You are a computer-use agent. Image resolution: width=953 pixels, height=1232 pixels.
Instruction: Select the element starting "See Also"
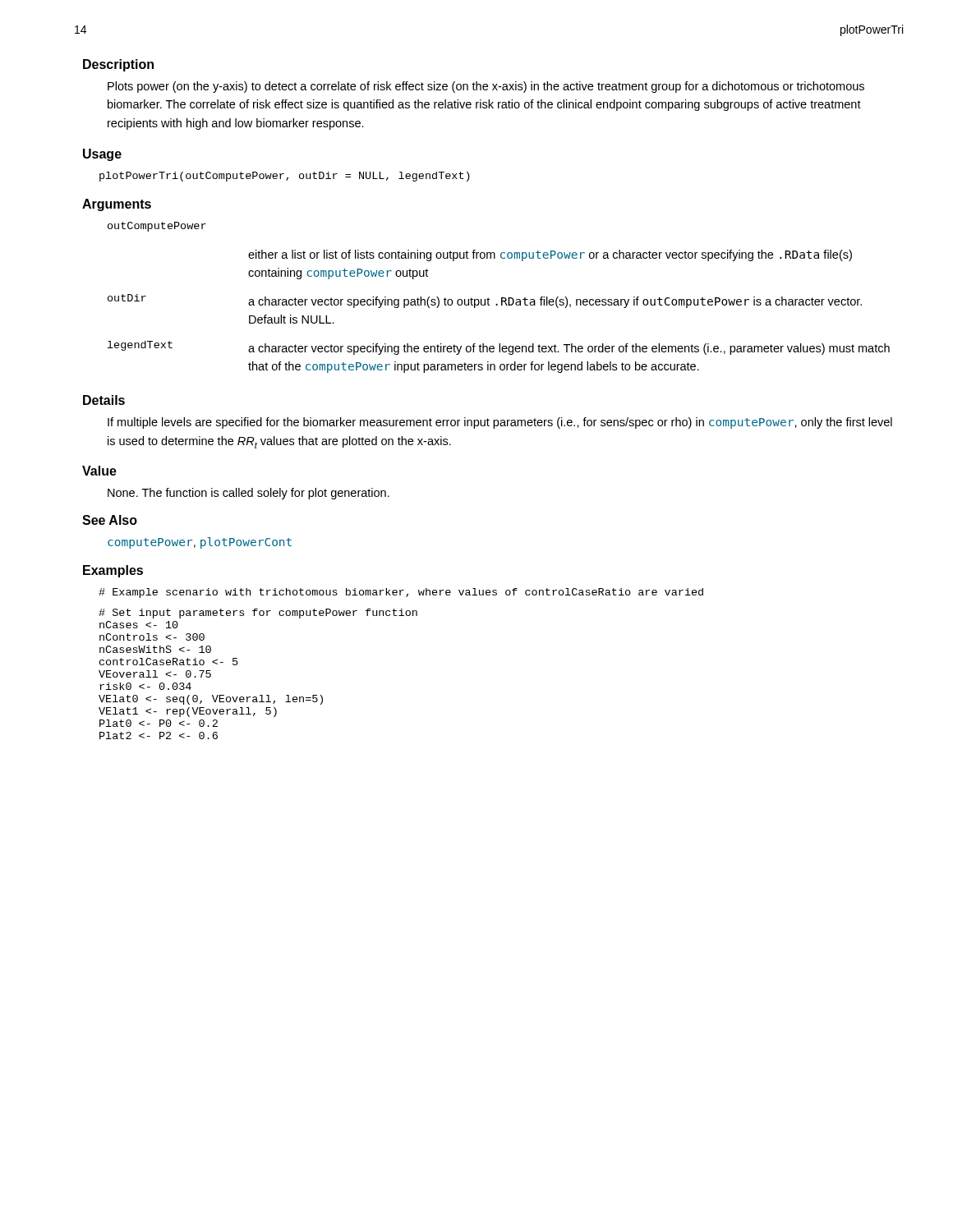pos(110,520)
